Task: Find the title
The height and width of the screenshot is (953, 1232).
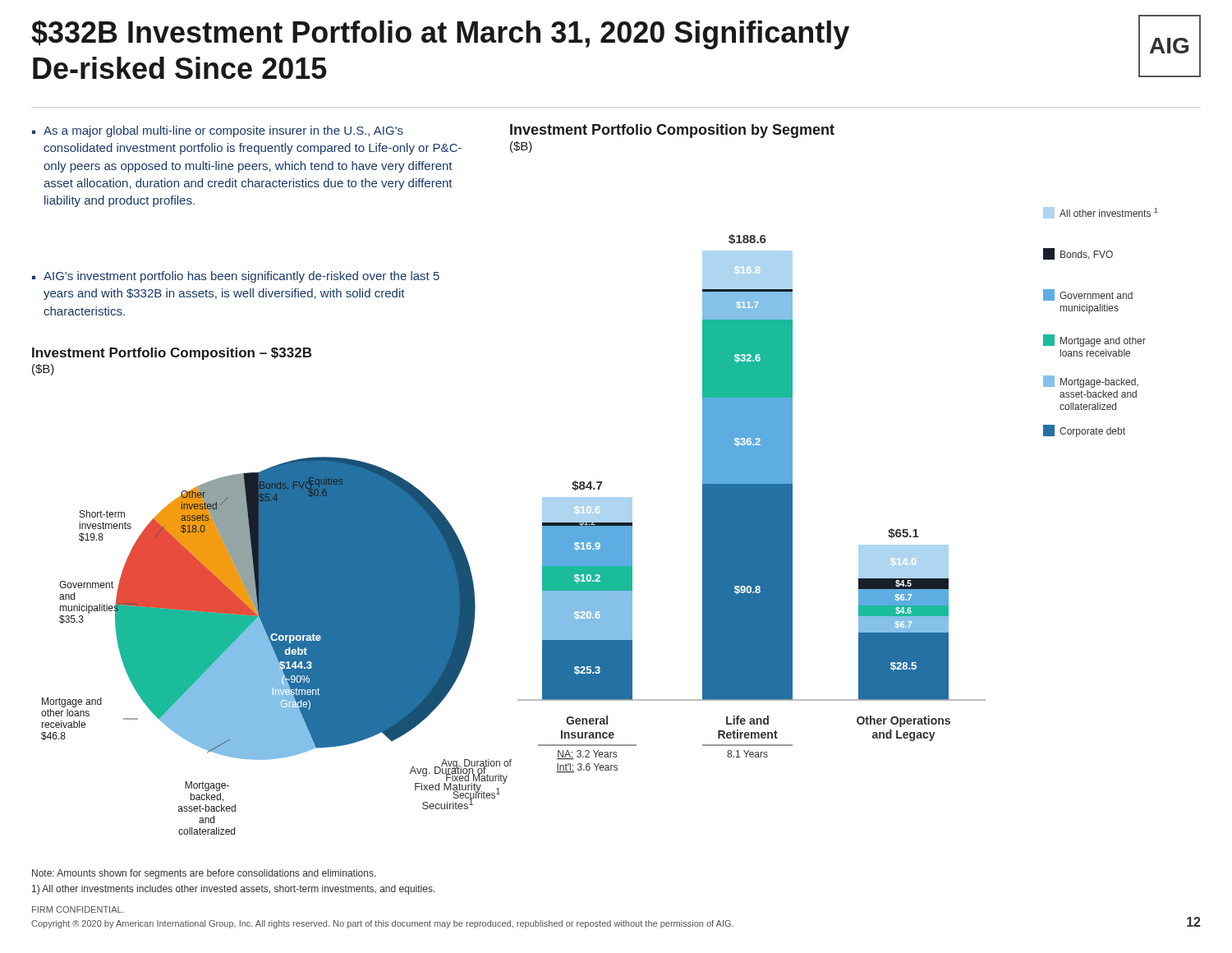Action: pyautogui.click(x=440, y=51)
